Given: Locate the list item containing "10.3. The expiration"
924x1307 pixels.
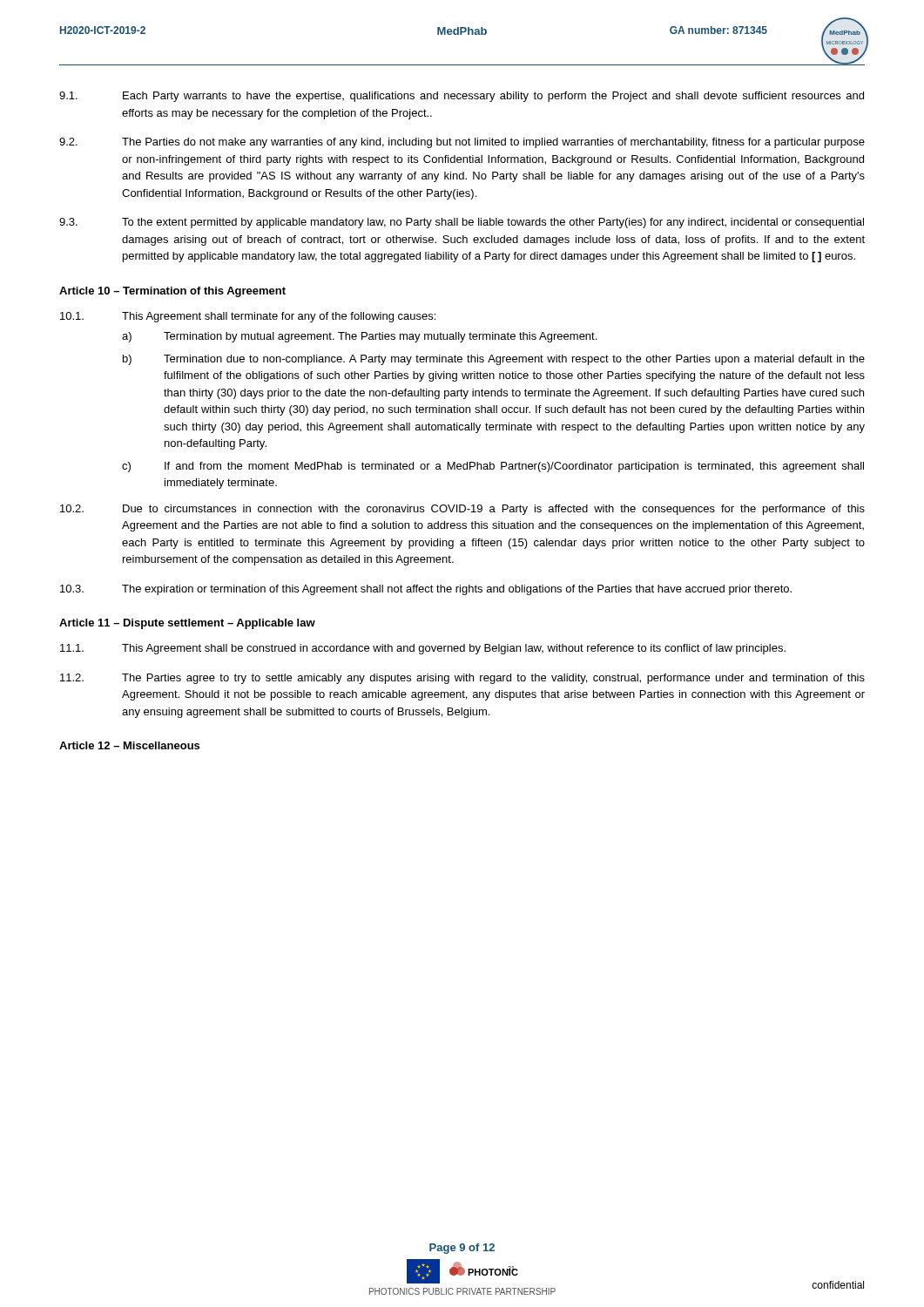Looking at the screenshot, I should pyautogui.click(x=462, y=588).
